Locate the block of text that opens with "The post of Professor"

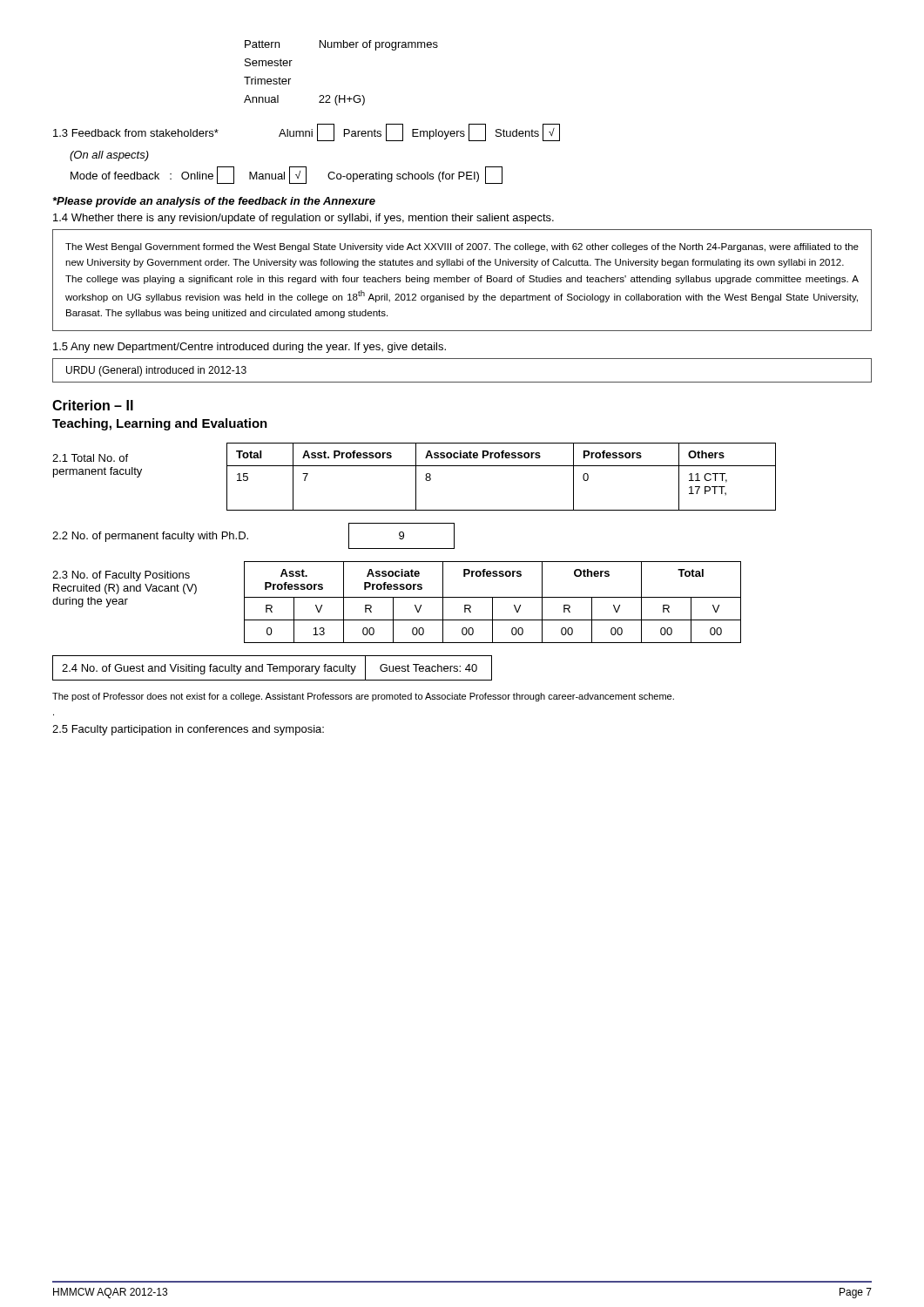(x=364, y=696)
